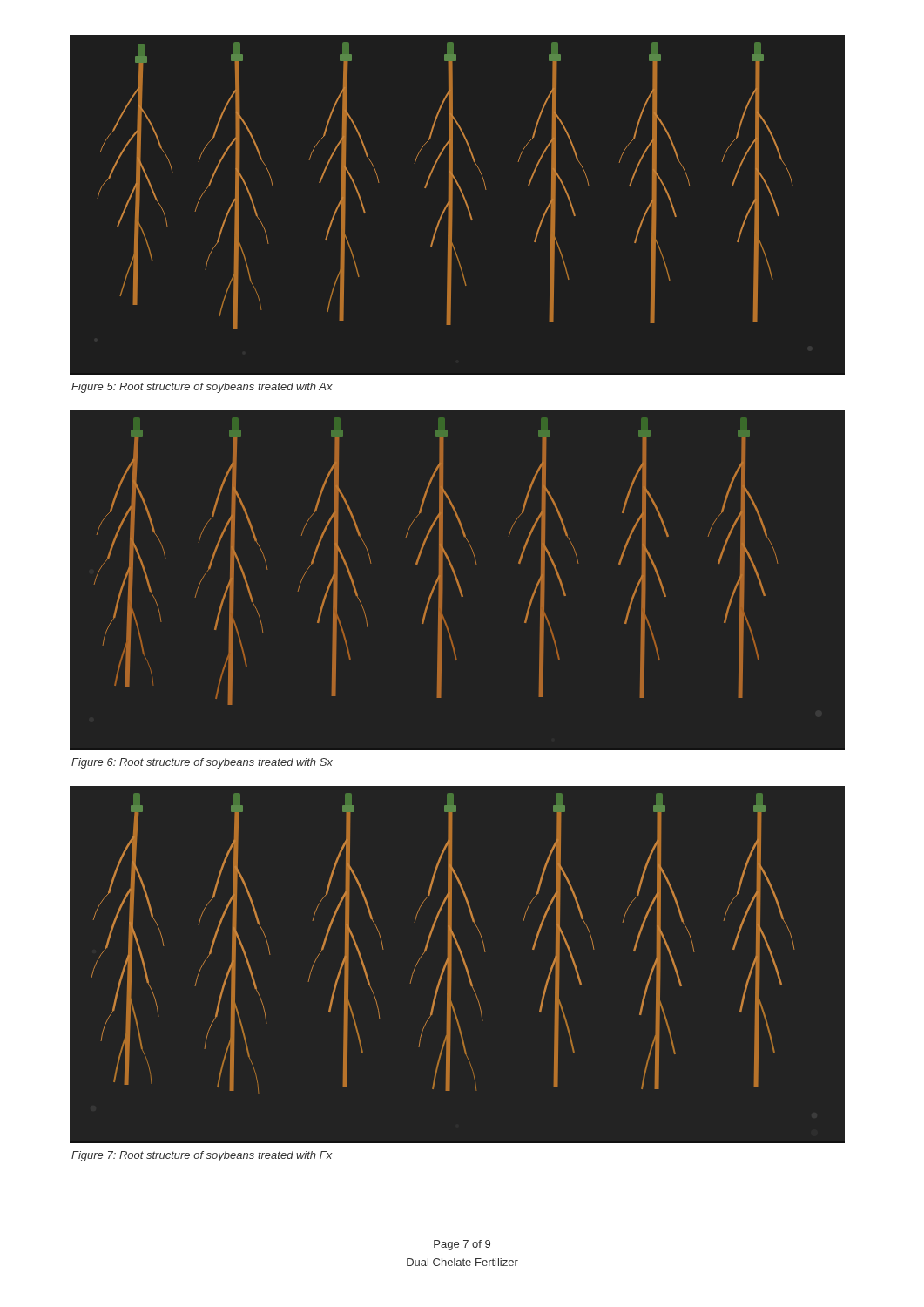Locate the region starting "Figure 5: Root structure of"
This screenshot has height=1307, width=924.
click(202, 386)
